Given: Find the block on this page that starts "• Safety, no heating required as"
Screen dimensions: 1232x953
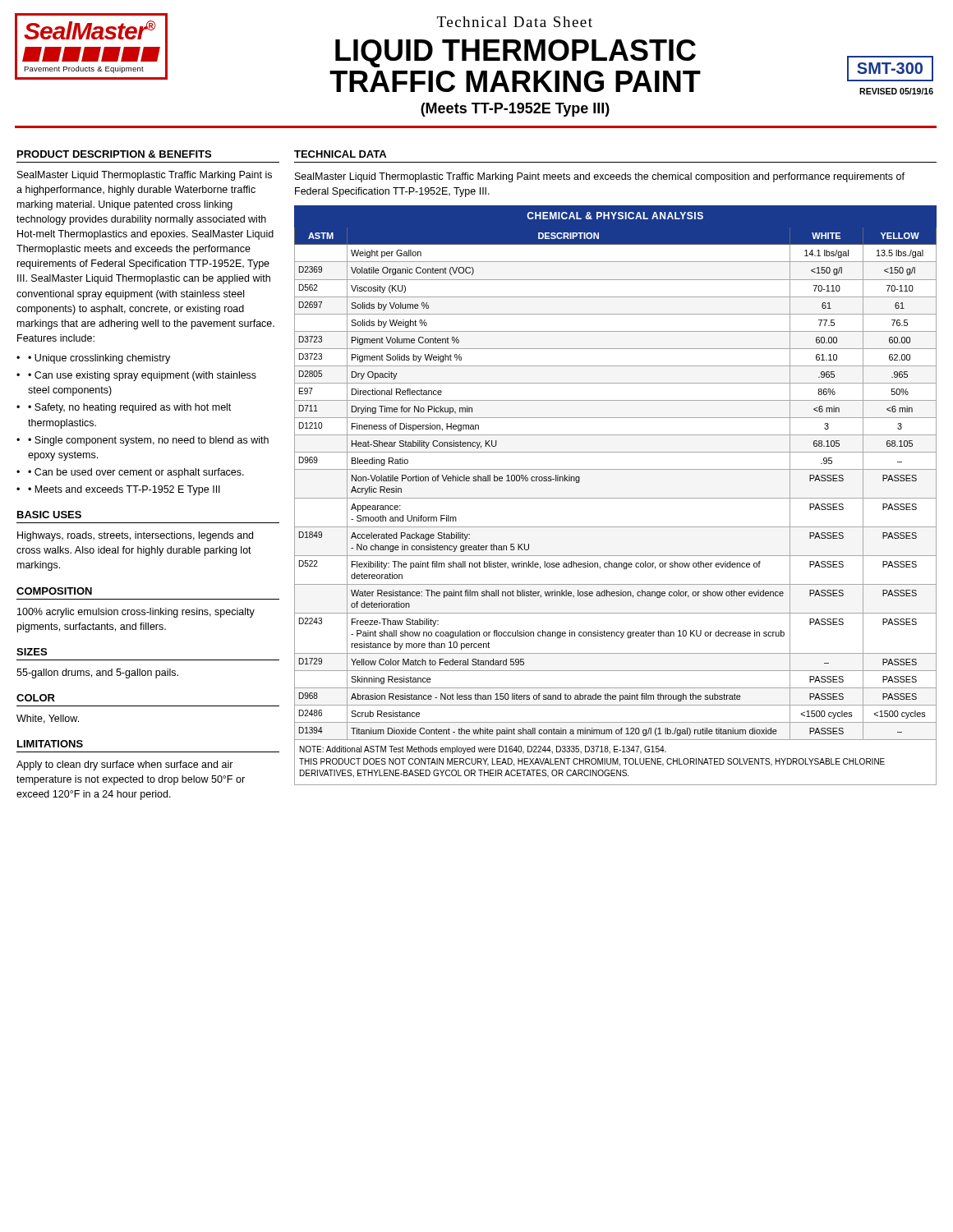Looking at the screenshot, I should [130, 415].
